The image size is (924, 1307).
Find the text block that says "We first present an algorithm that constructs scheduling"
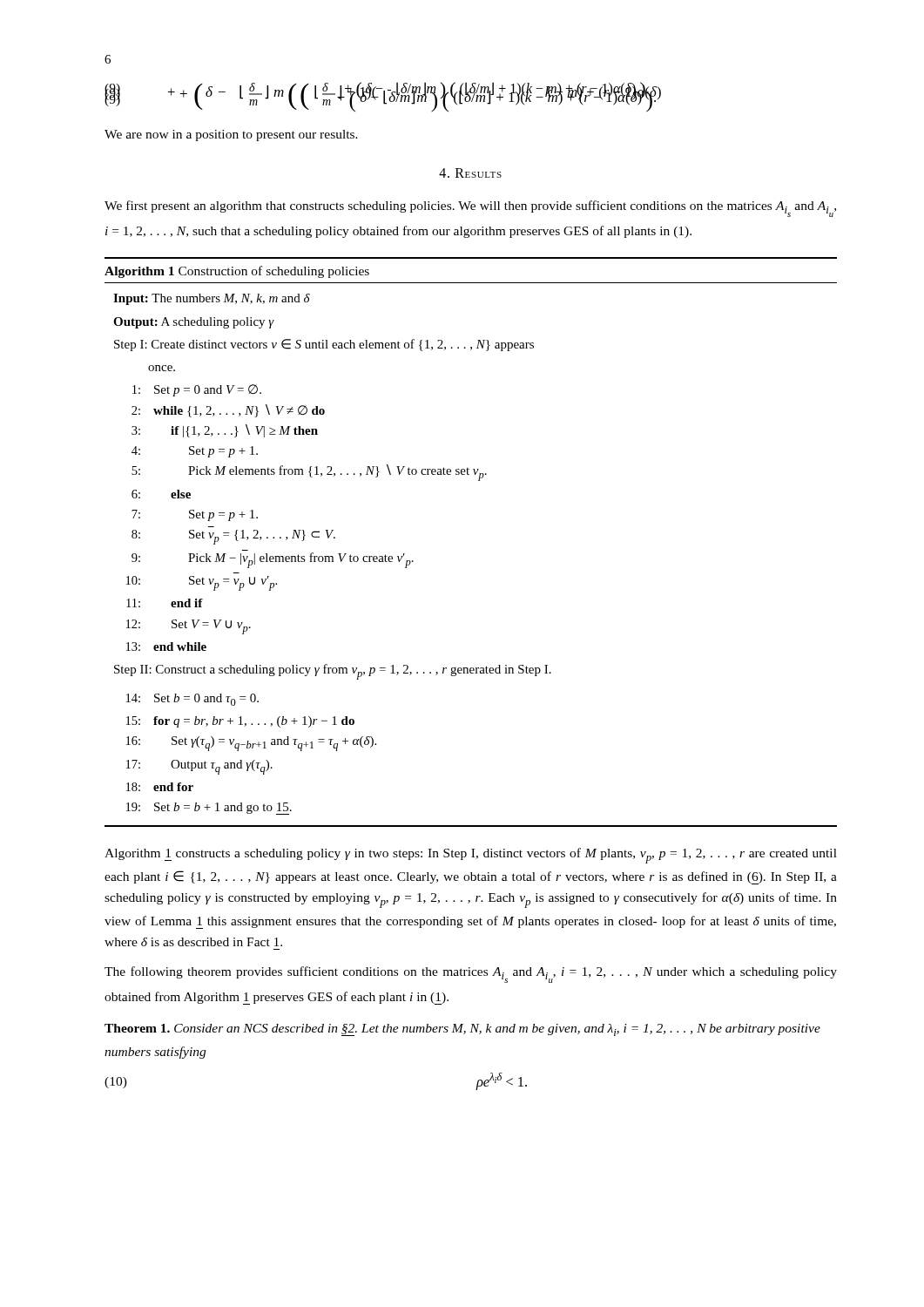pos(471,218)
